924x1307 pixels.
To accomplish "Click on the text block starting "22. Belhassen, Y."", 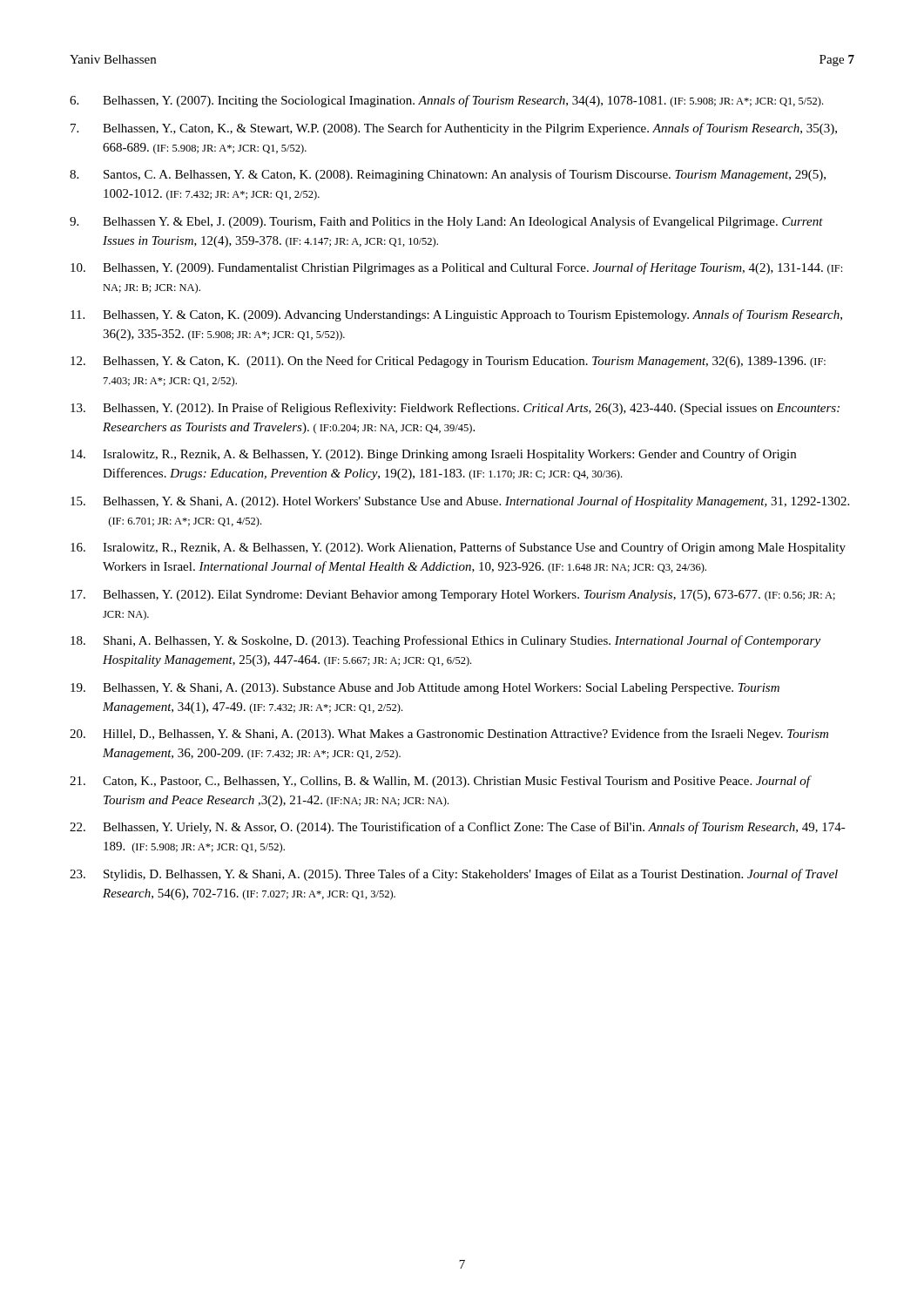I will [x=462, y=837].
